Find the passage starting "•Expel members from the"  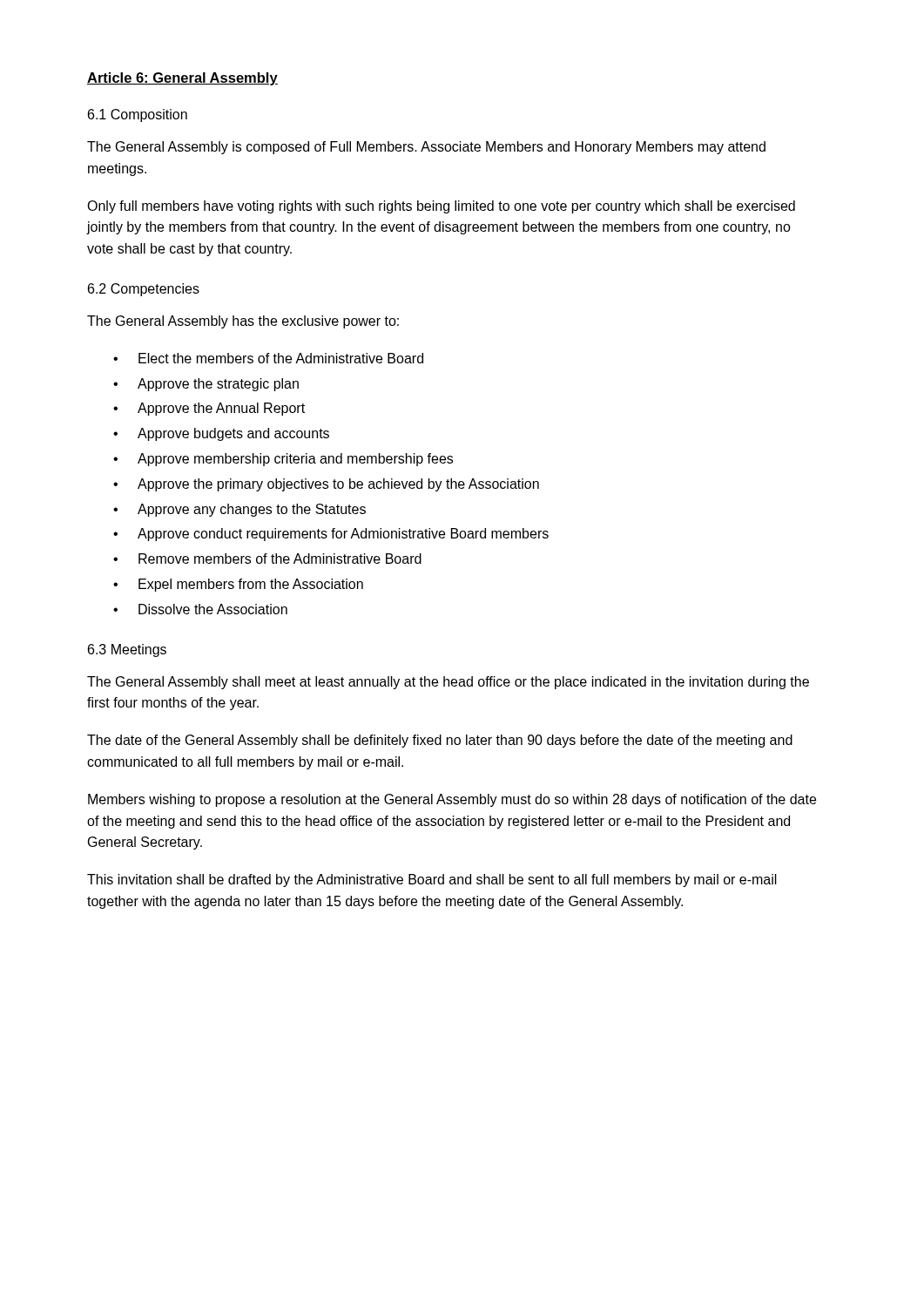point(238,585)
